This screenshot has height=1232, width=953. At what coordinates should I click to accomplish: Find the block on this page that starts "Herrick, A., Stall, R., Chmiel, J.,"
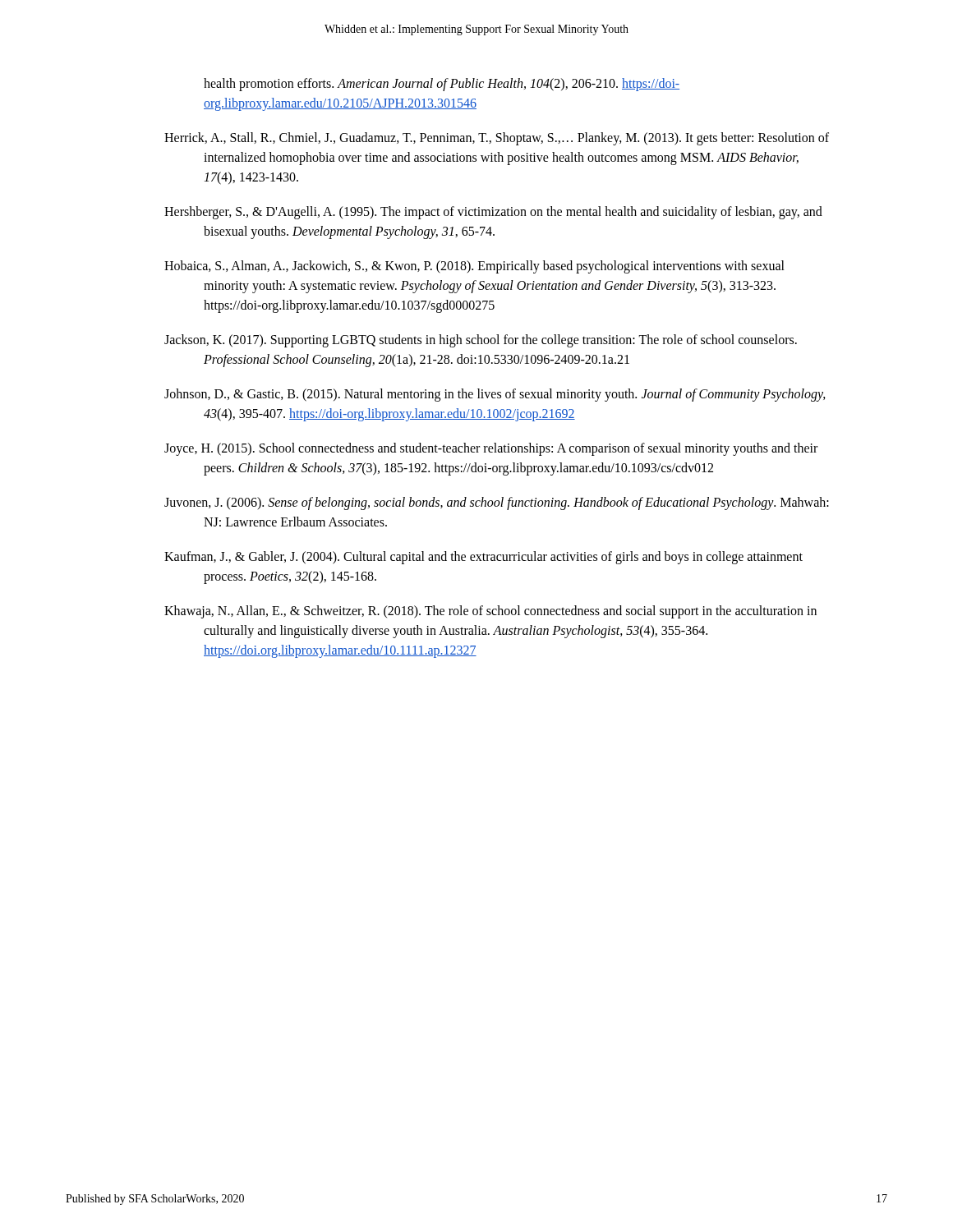497,158
